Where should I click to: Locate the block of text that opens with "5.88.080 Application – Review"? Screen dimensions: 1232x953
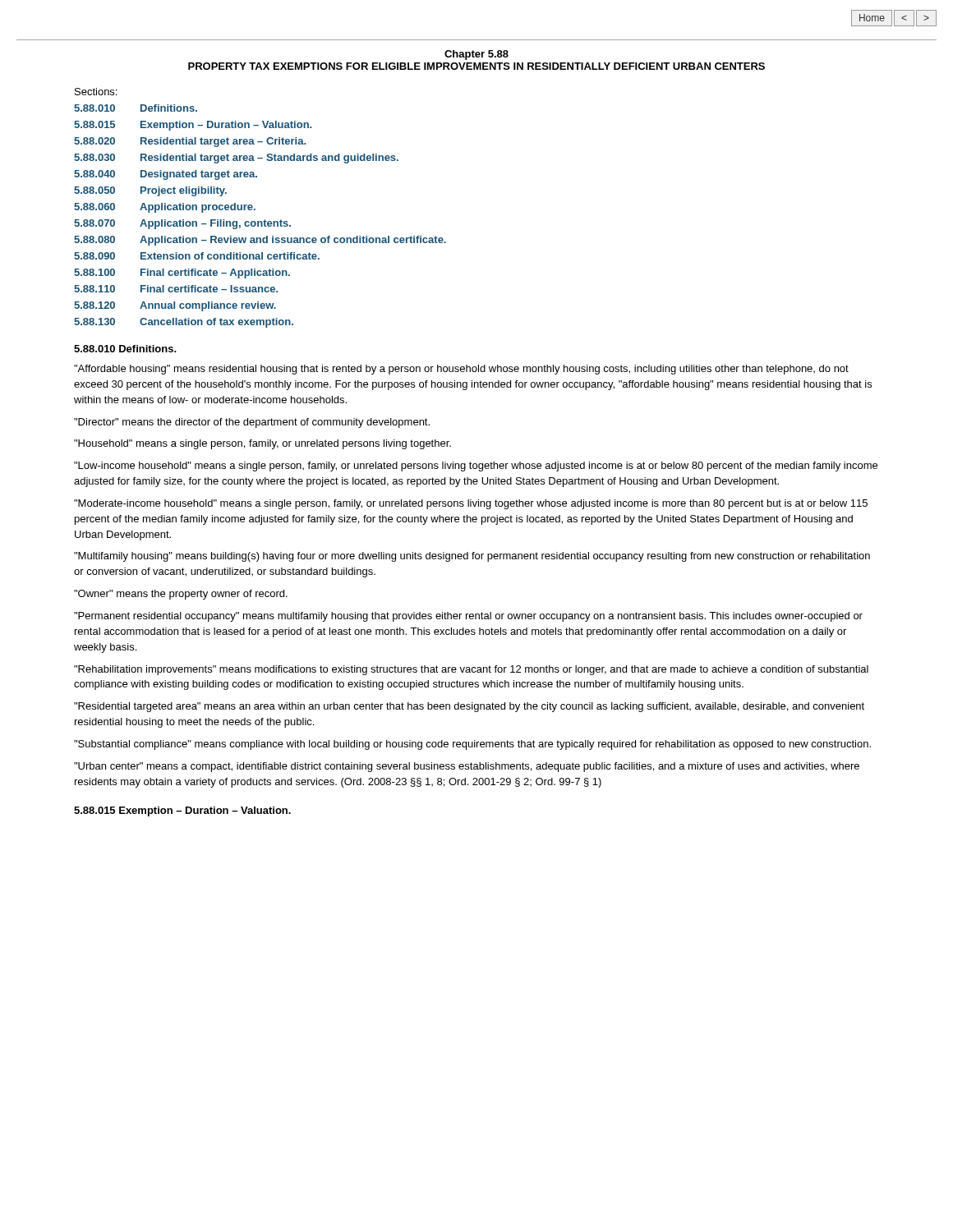[x=260, y=239]
